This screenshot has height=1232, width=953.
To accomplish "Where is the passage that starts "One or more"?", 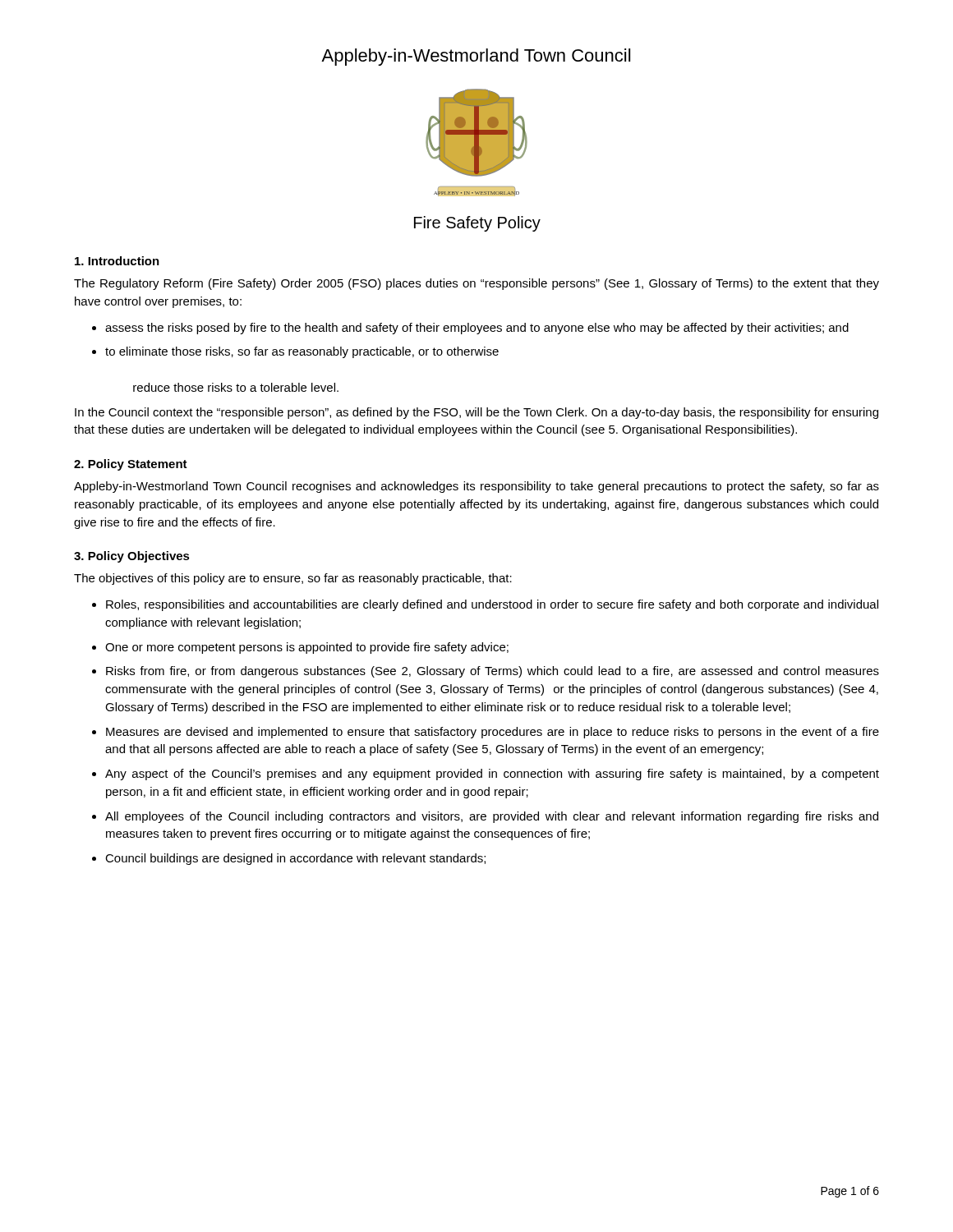I will tap(307, 646).
